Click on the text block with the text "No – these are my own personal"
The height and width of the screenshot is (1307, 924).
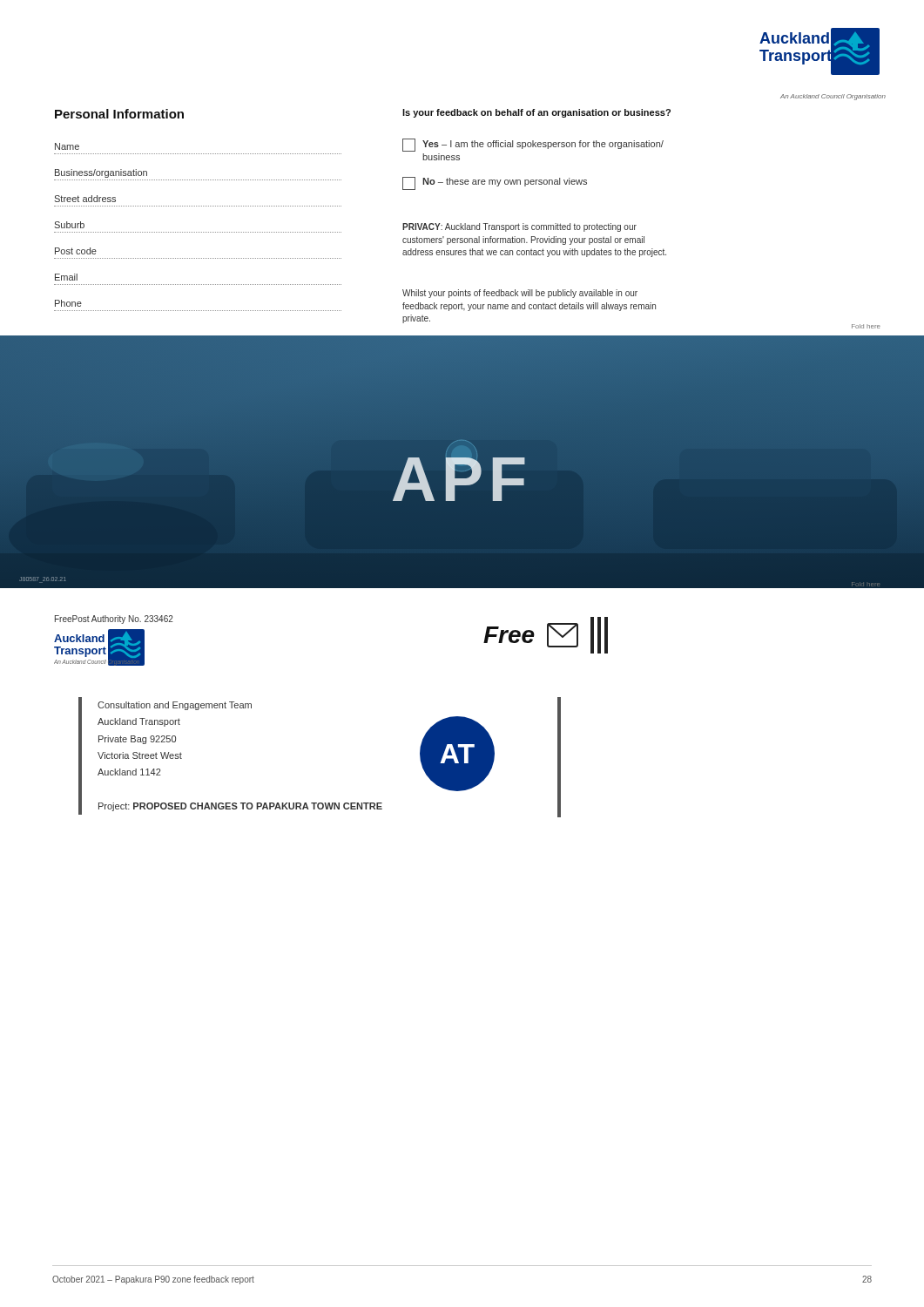click(x=495, y=183)
